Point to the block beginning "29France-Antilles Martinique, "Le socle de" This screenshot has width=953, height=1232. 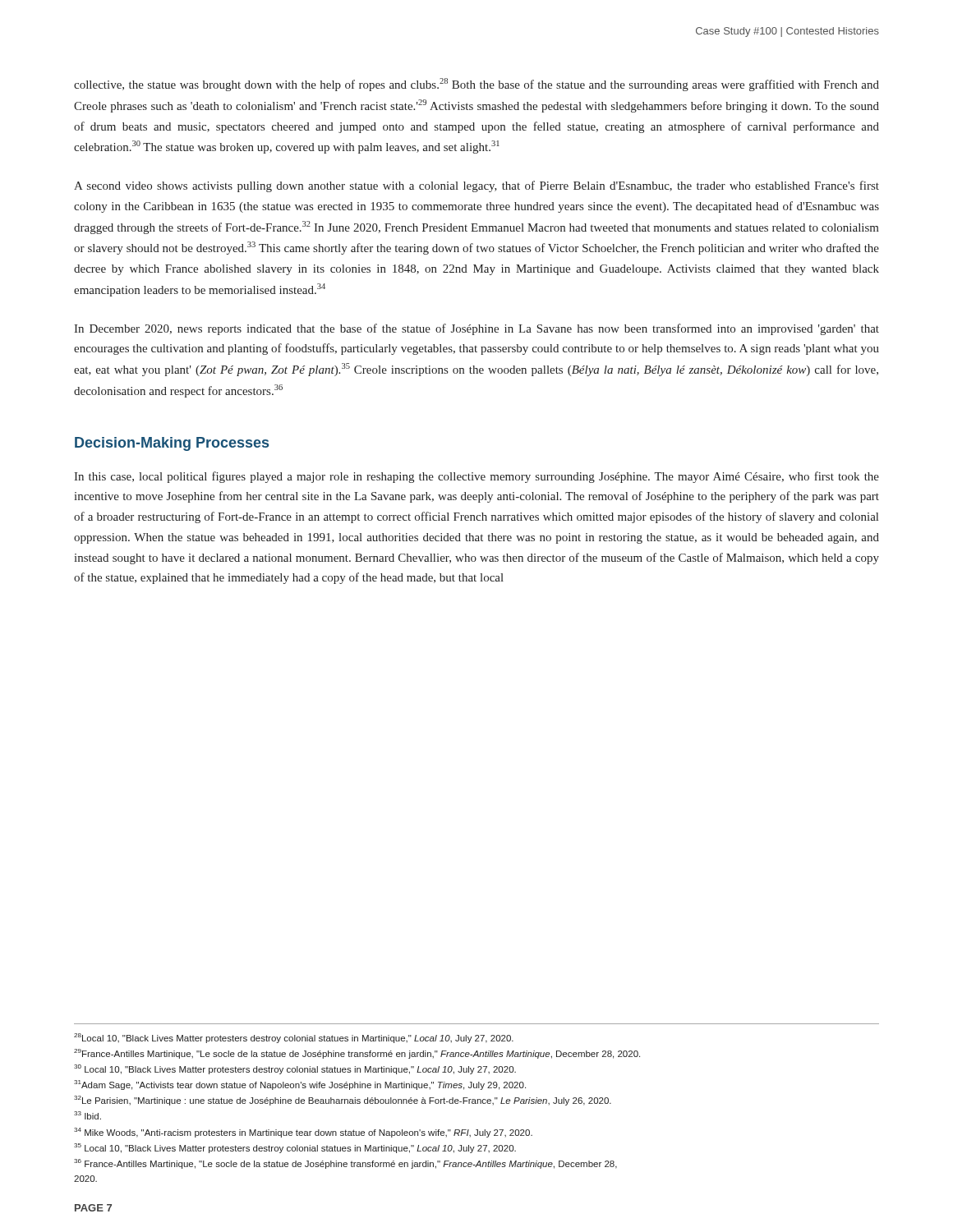[x=357, y=1053]
